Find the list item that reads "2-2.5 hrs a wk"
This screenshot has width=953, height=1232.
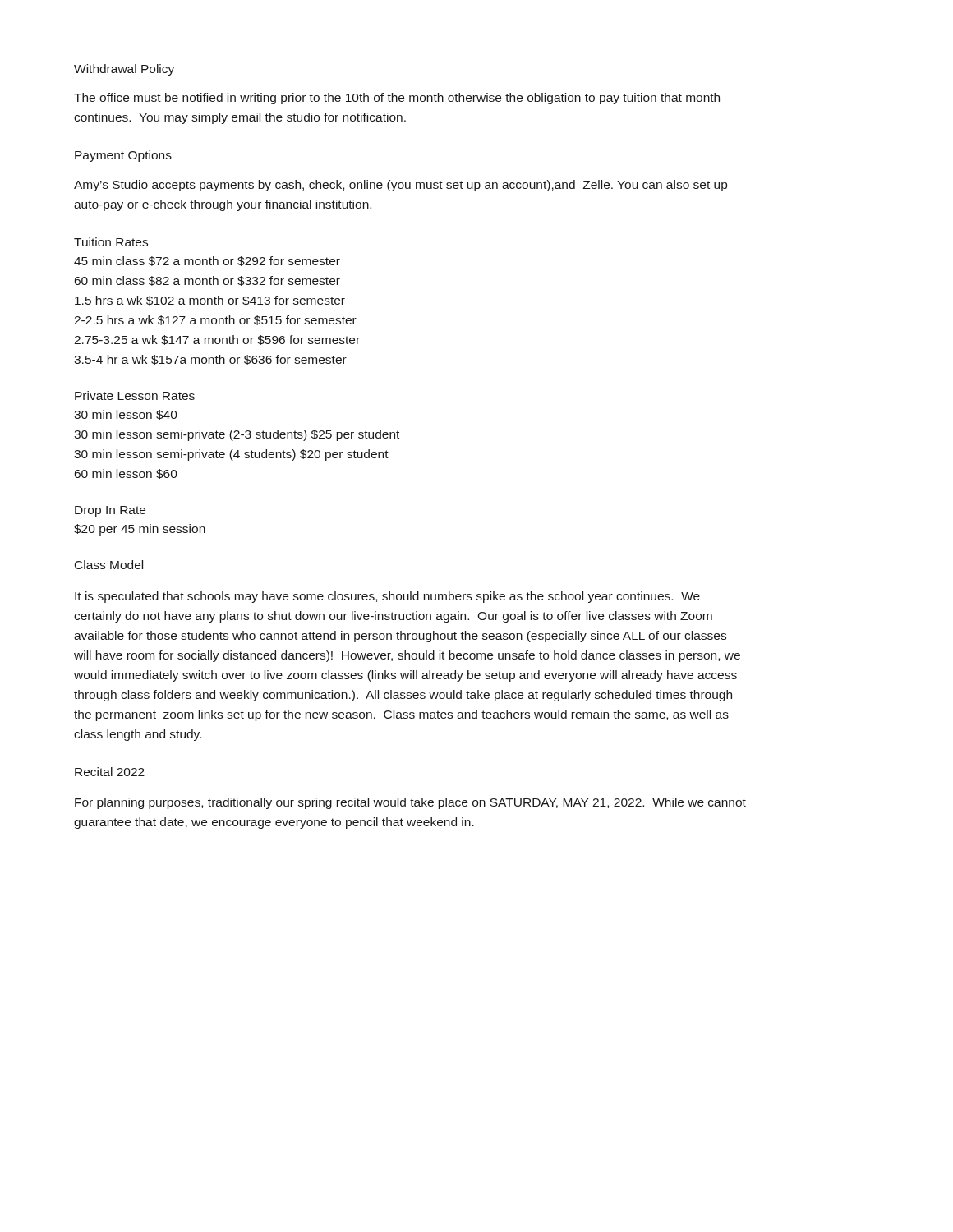click(x=215, y=320)
